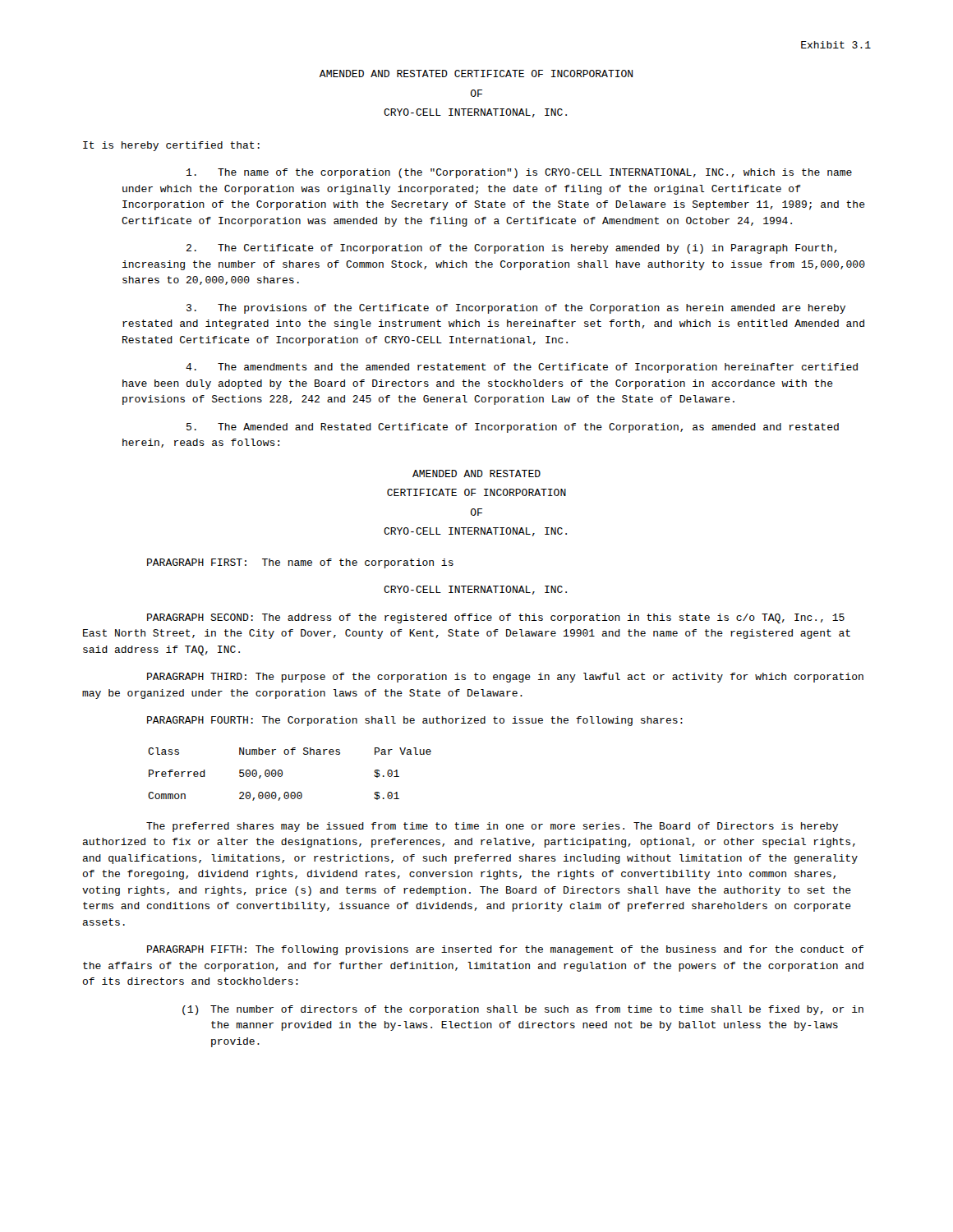The width and height of the screenshot is (953, 1232).
Task: Find the passage starting "CRYO-CELL INTERNATIONAL, INC."
Action: [476, 590]
